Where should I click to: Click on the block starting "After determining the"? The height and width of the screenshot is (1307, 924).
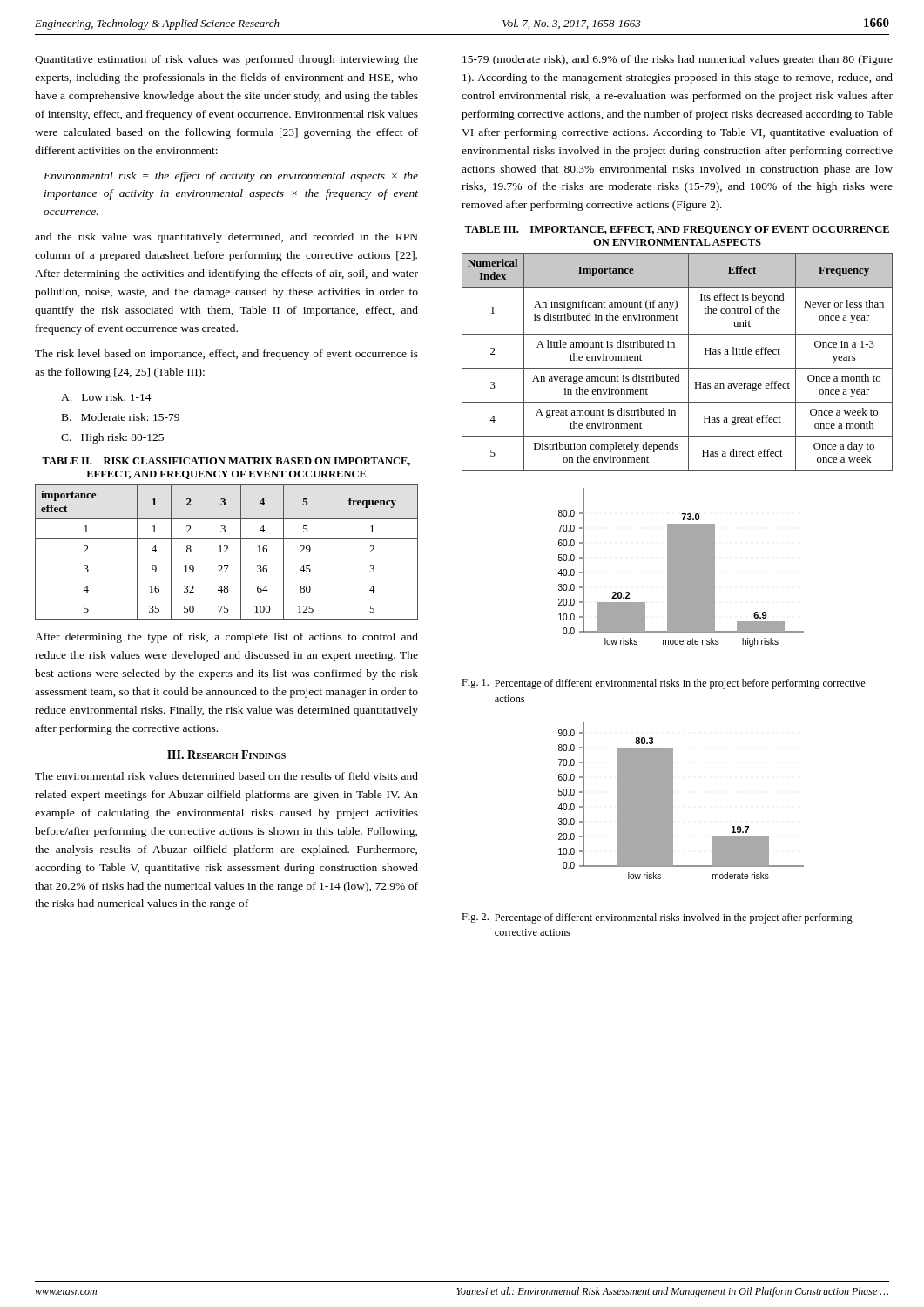click(x=226, y=682)
